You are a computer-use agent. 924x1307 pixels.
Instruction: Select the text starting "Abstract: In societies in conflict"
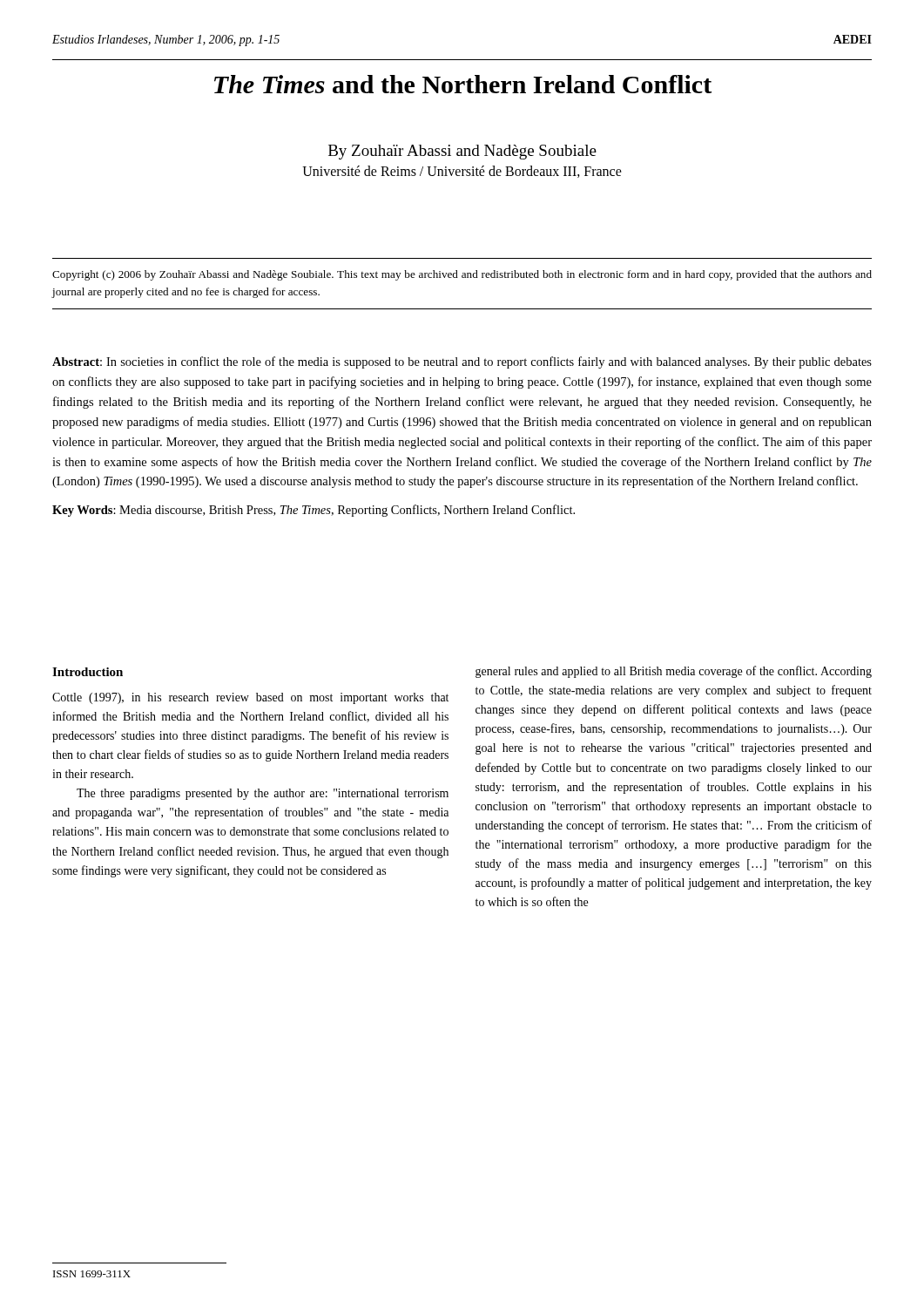pyautogui.click(x=462, y=421)
